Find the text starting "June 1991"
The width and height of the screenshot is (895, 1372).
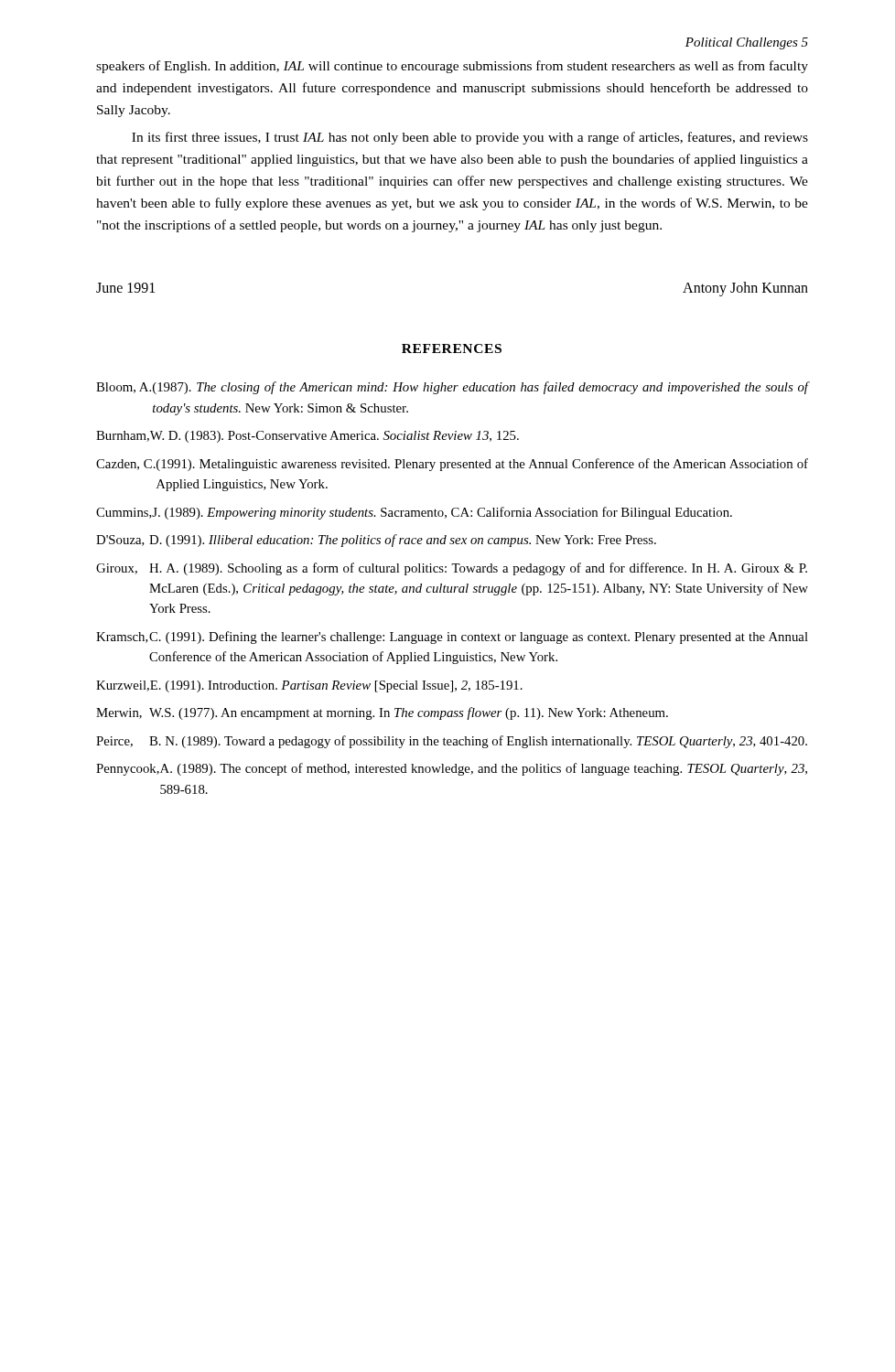point(126,288)
